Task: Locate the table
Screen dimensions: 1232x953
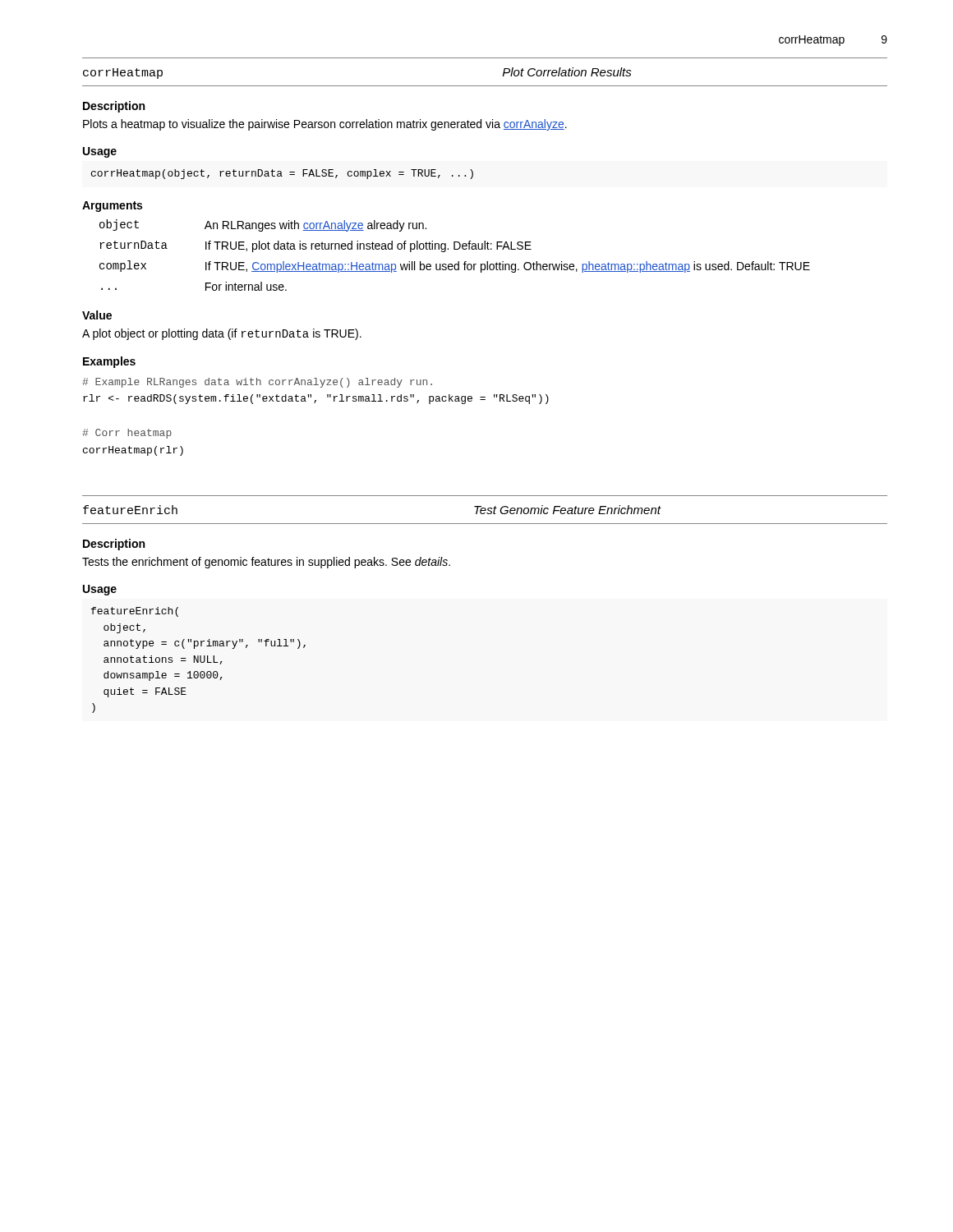Action: (485, 256)
